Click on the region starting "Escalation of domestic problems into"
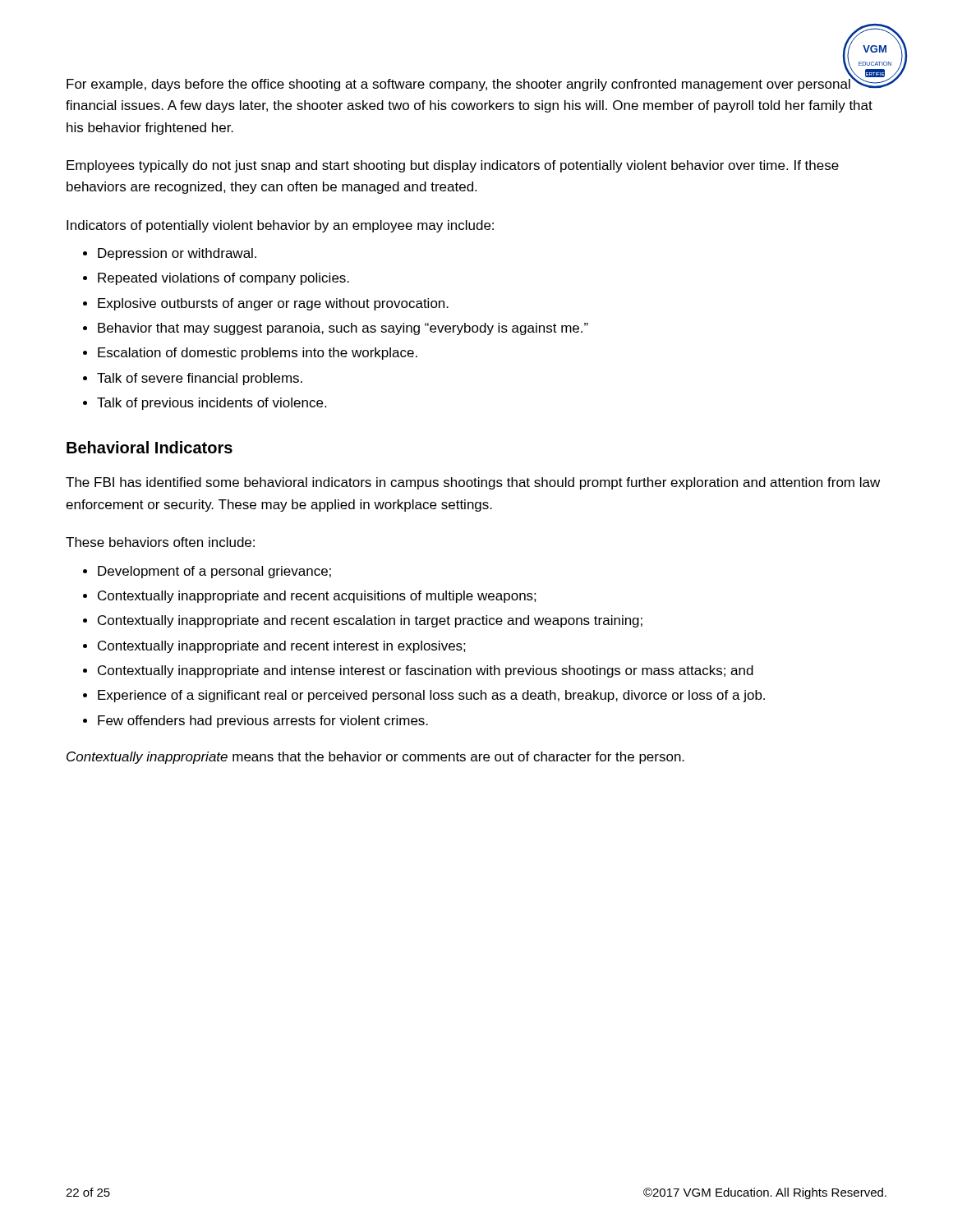Viewport: 953px width, 1232px height. [258, 353]
